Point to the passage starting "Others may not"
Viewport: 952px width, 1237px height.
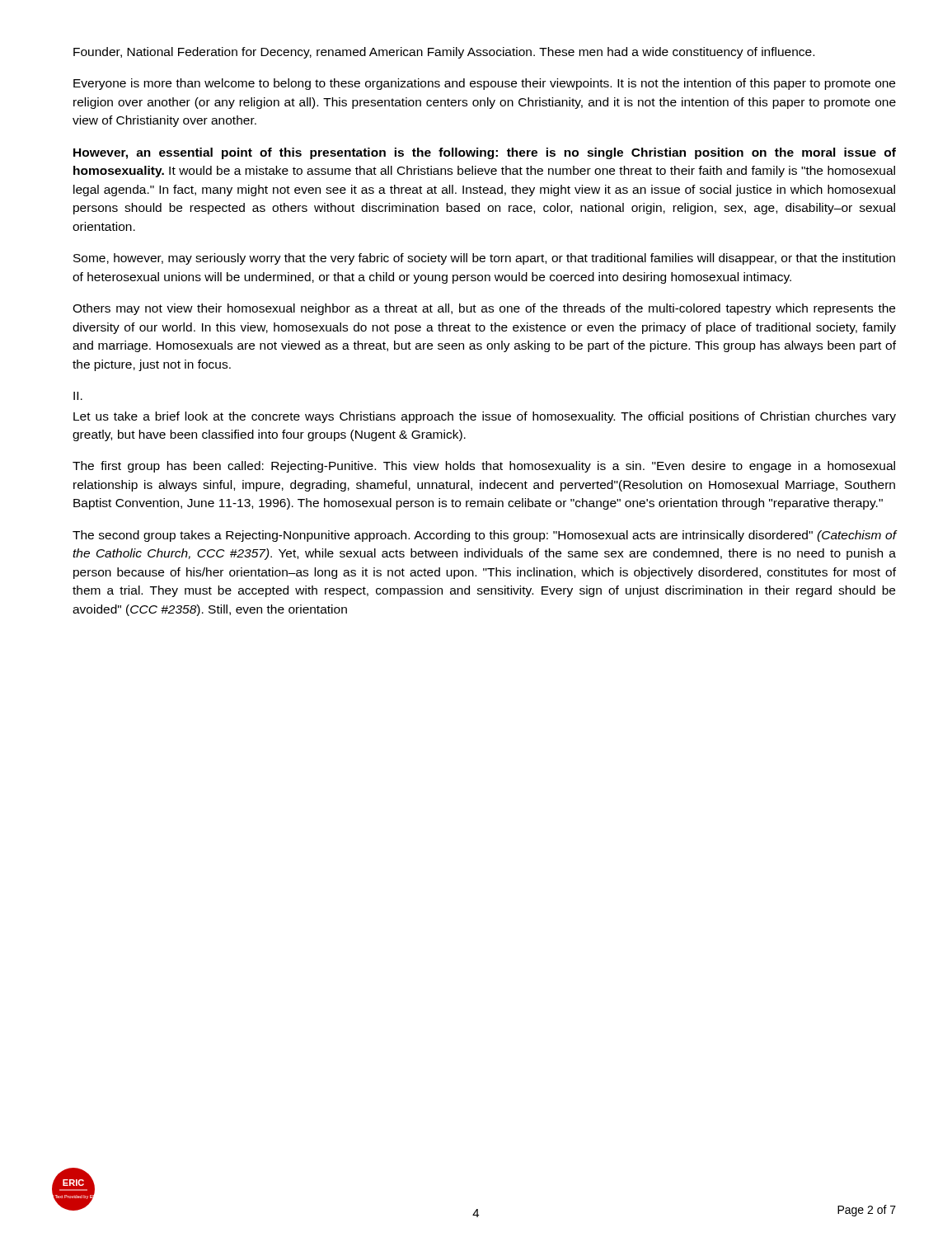pos(484,336)
